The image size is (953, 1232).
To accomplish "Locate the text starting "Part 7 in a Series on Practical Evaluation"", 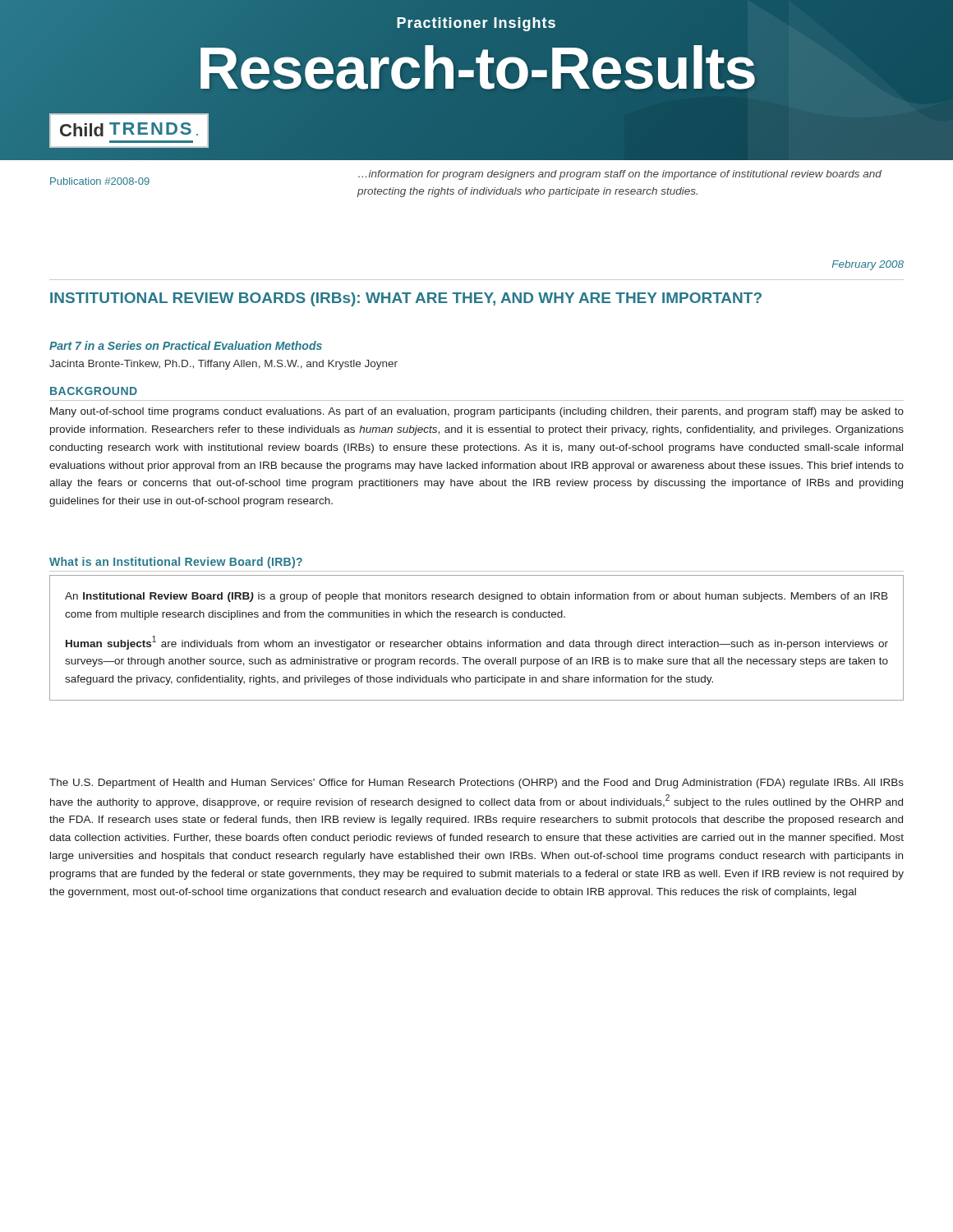I will coord(186,346).
